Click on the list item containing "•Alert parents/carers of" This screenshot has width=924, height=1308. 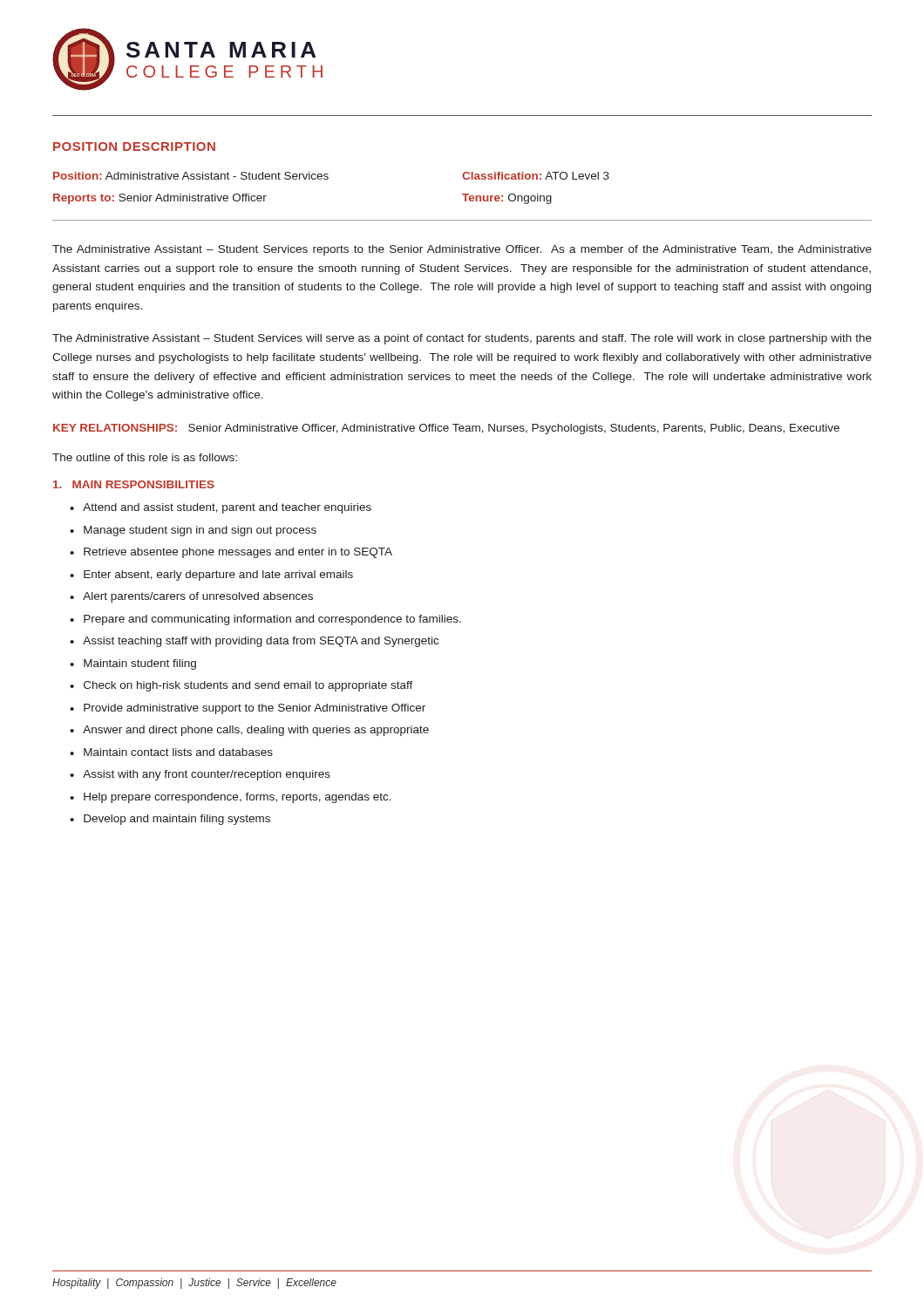coord(192,597)
